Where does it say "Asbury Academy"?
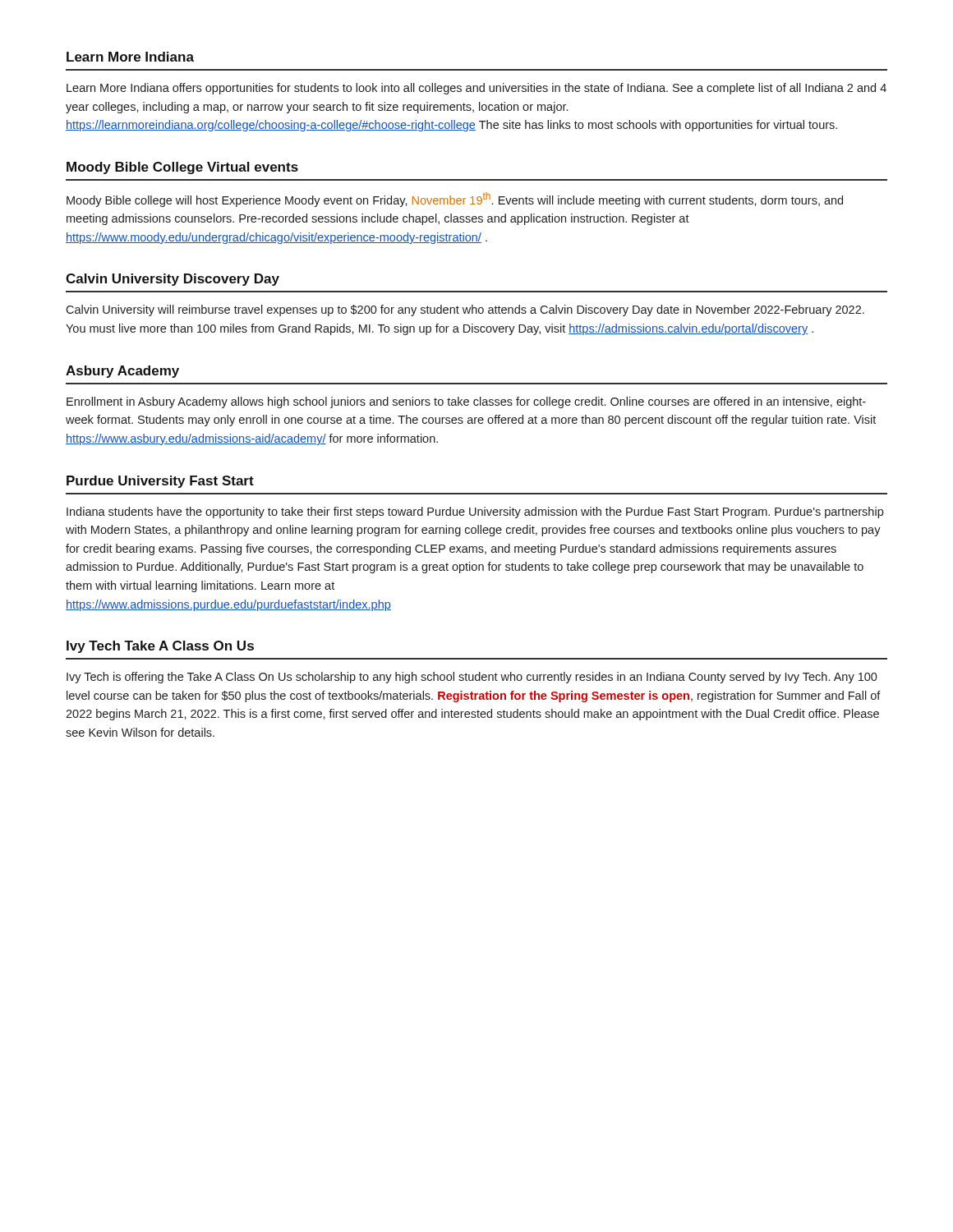The width and height of the screenshot is (953, 1232). [x=123, y=371]
